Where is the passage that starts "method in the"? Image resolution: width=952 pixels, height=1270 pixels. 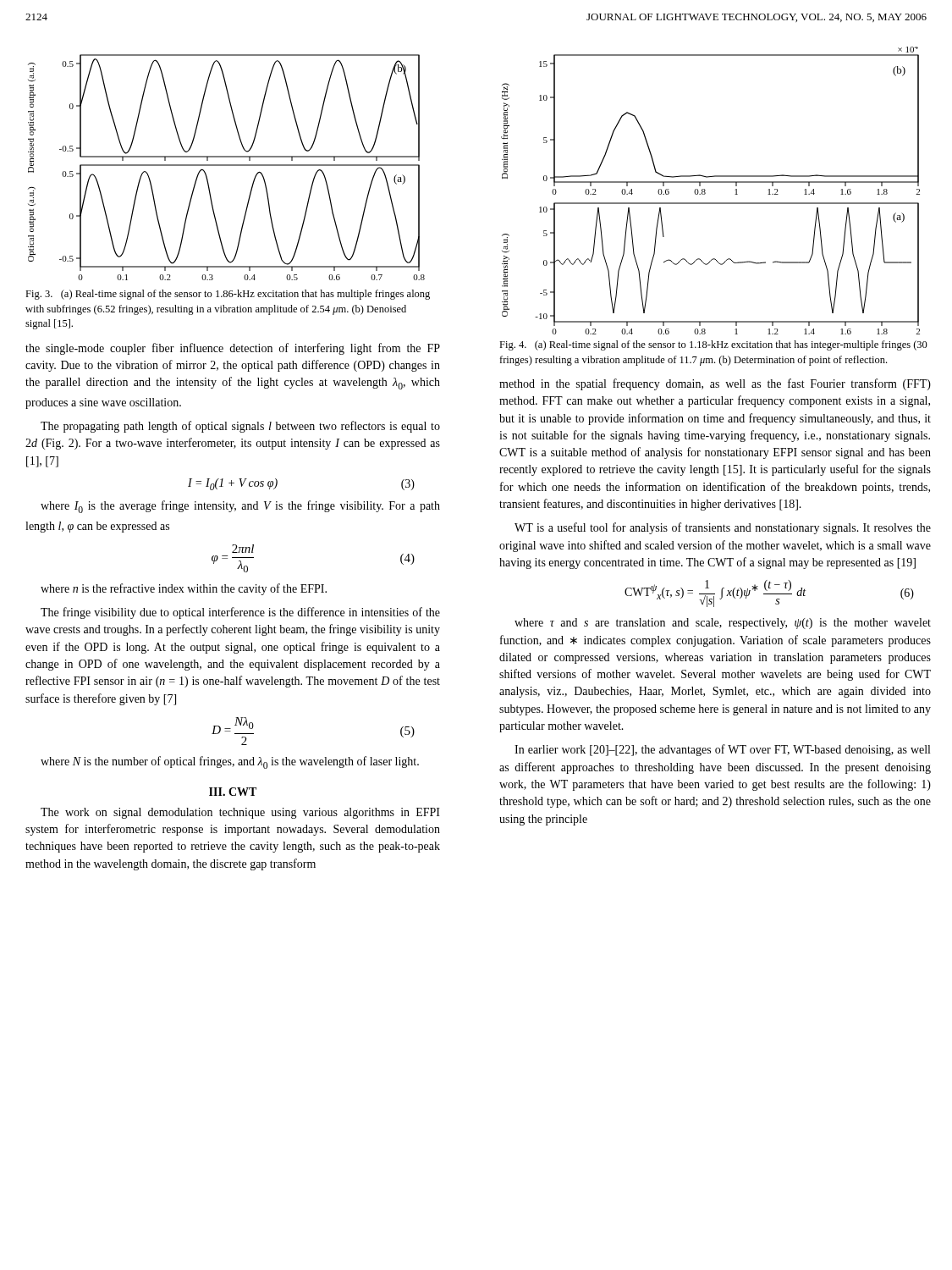[715, 445]
